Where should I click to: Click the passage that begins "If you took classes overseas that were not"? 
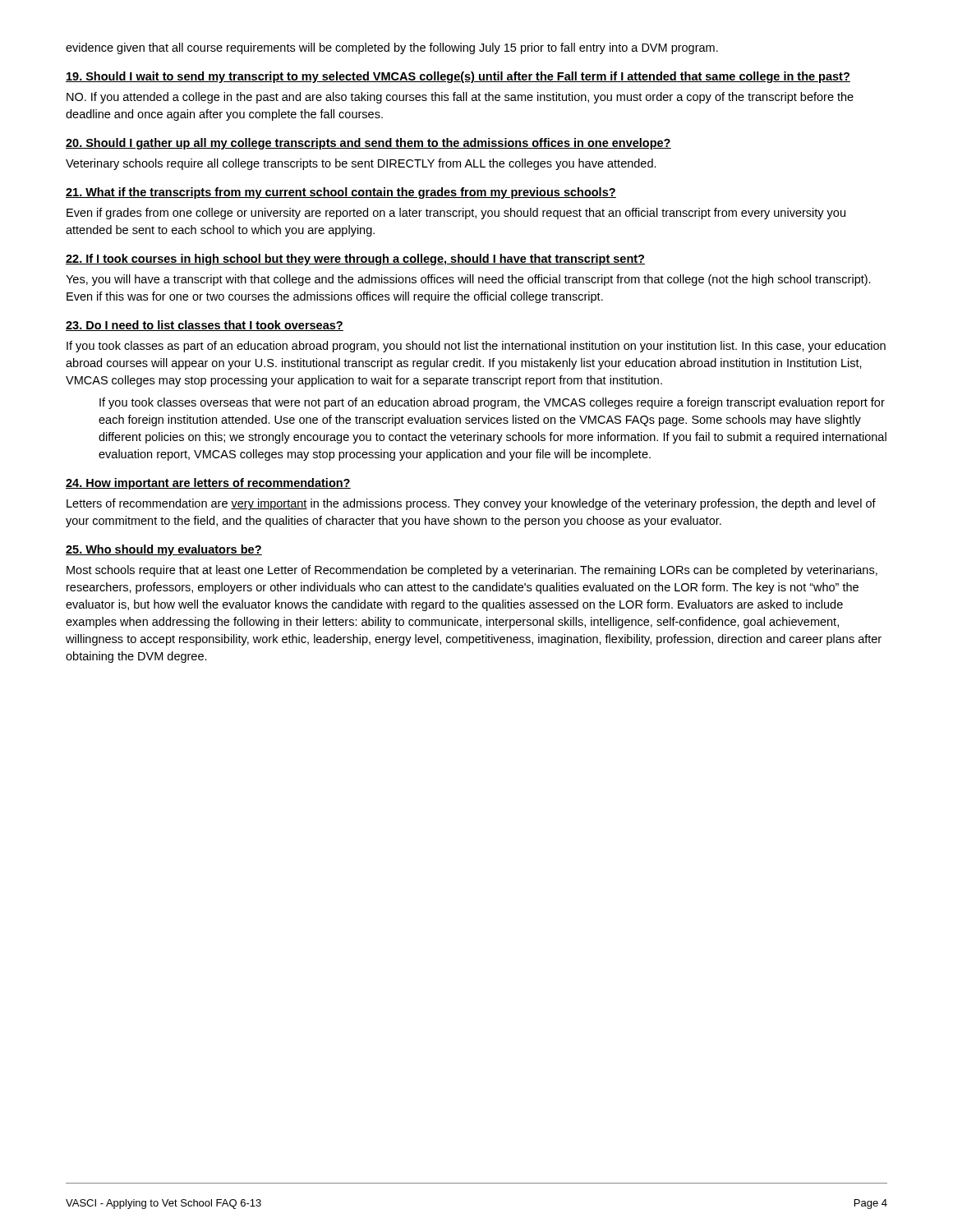493,429
